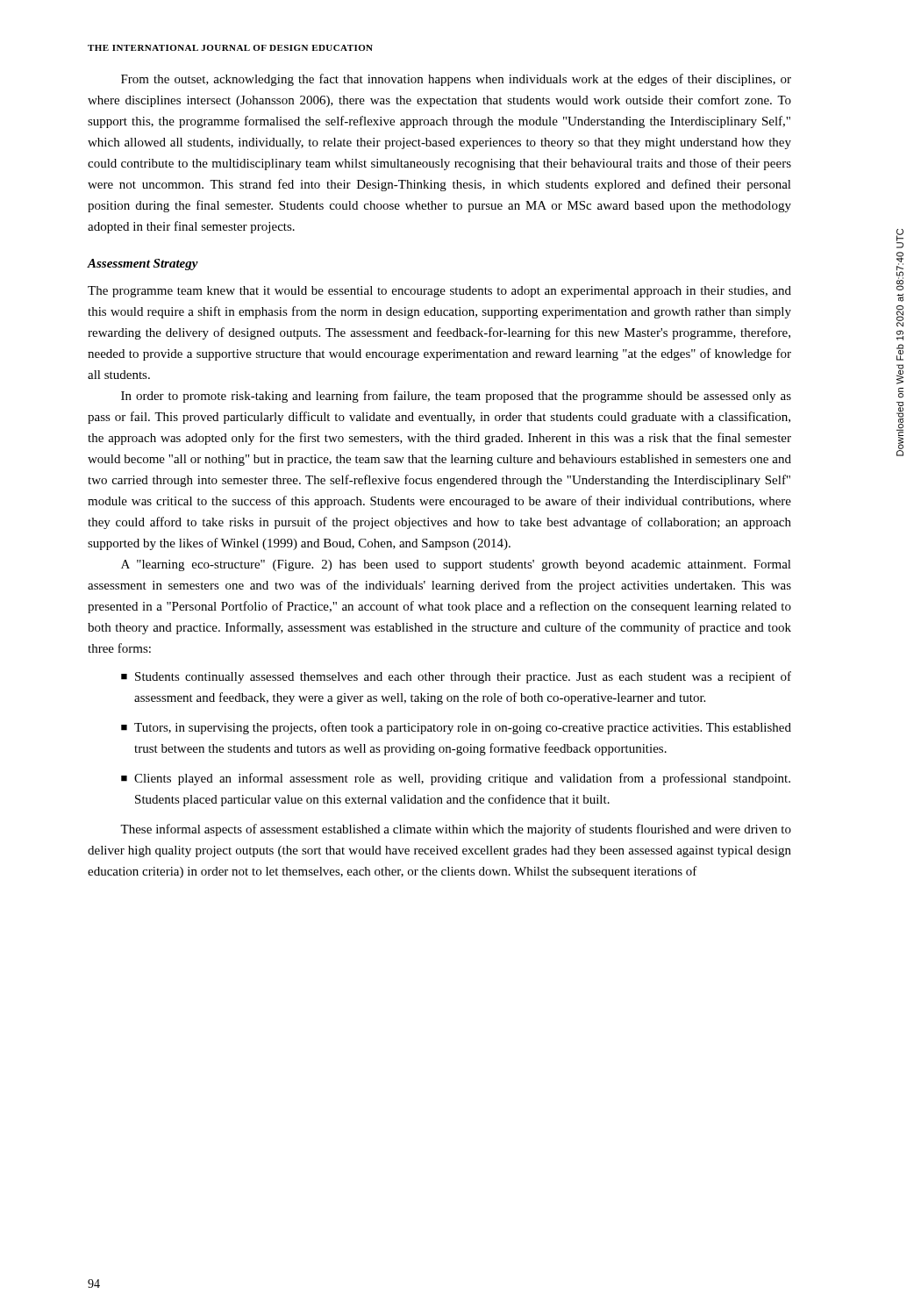This screenshot has height=1316, width=921.
Task: Click the passage that begins "From the outset, acknowledging the"
Action: [x=439, y=153]
